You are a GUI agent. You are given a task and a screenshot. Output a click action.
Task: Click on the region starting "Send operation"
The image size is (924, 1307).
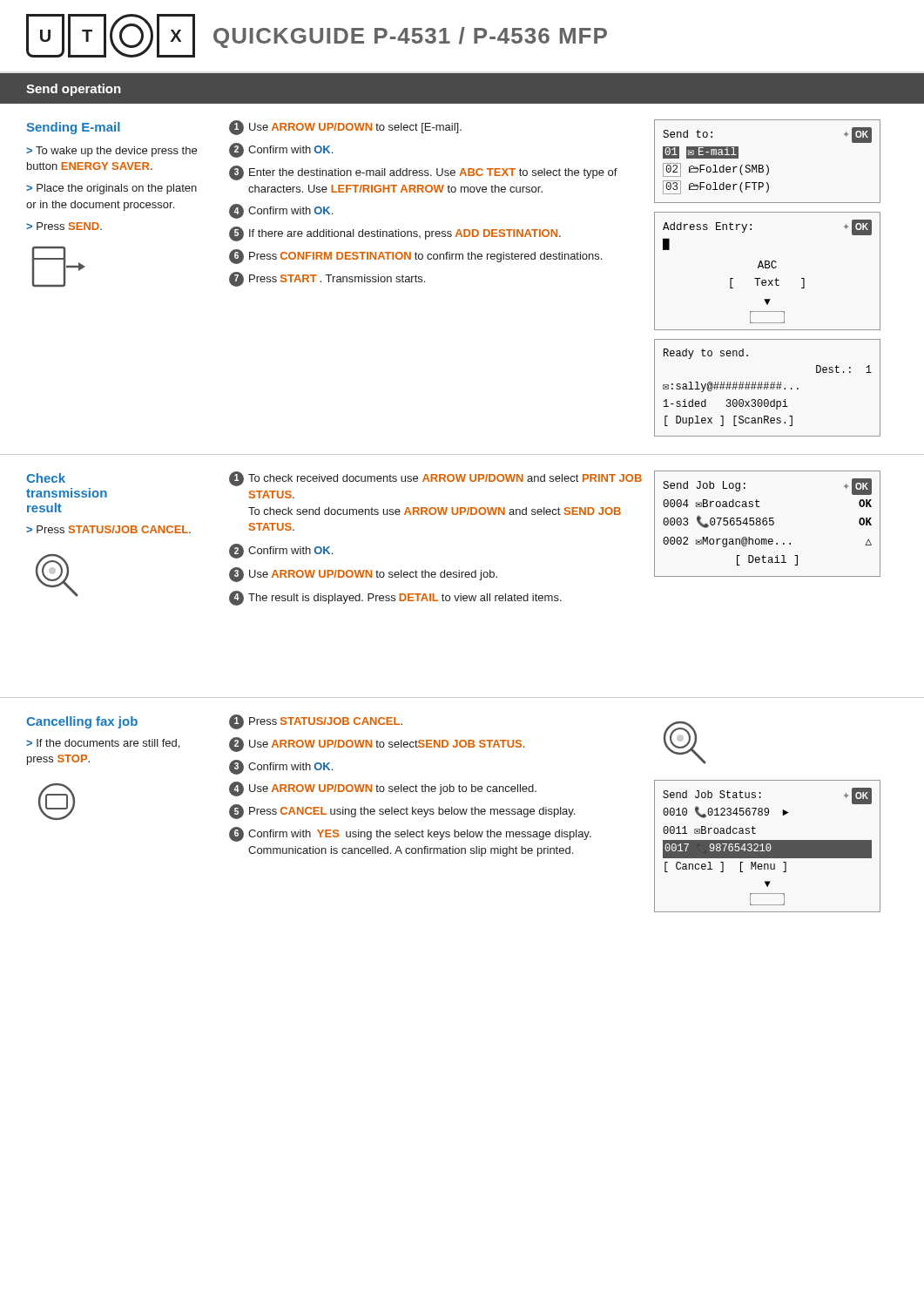point(74,88)
